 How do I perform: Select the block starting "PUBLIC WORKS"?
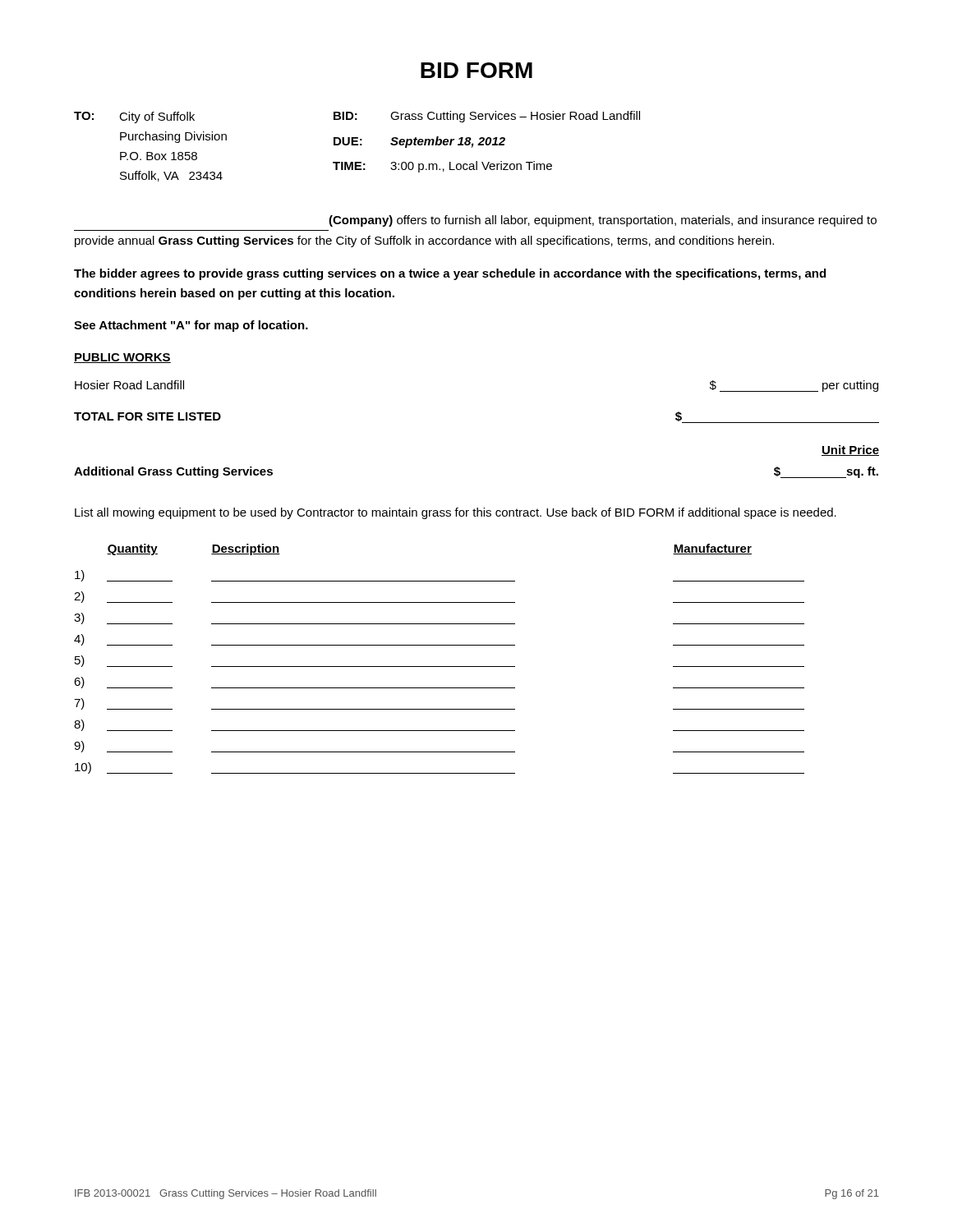point(122,357)
